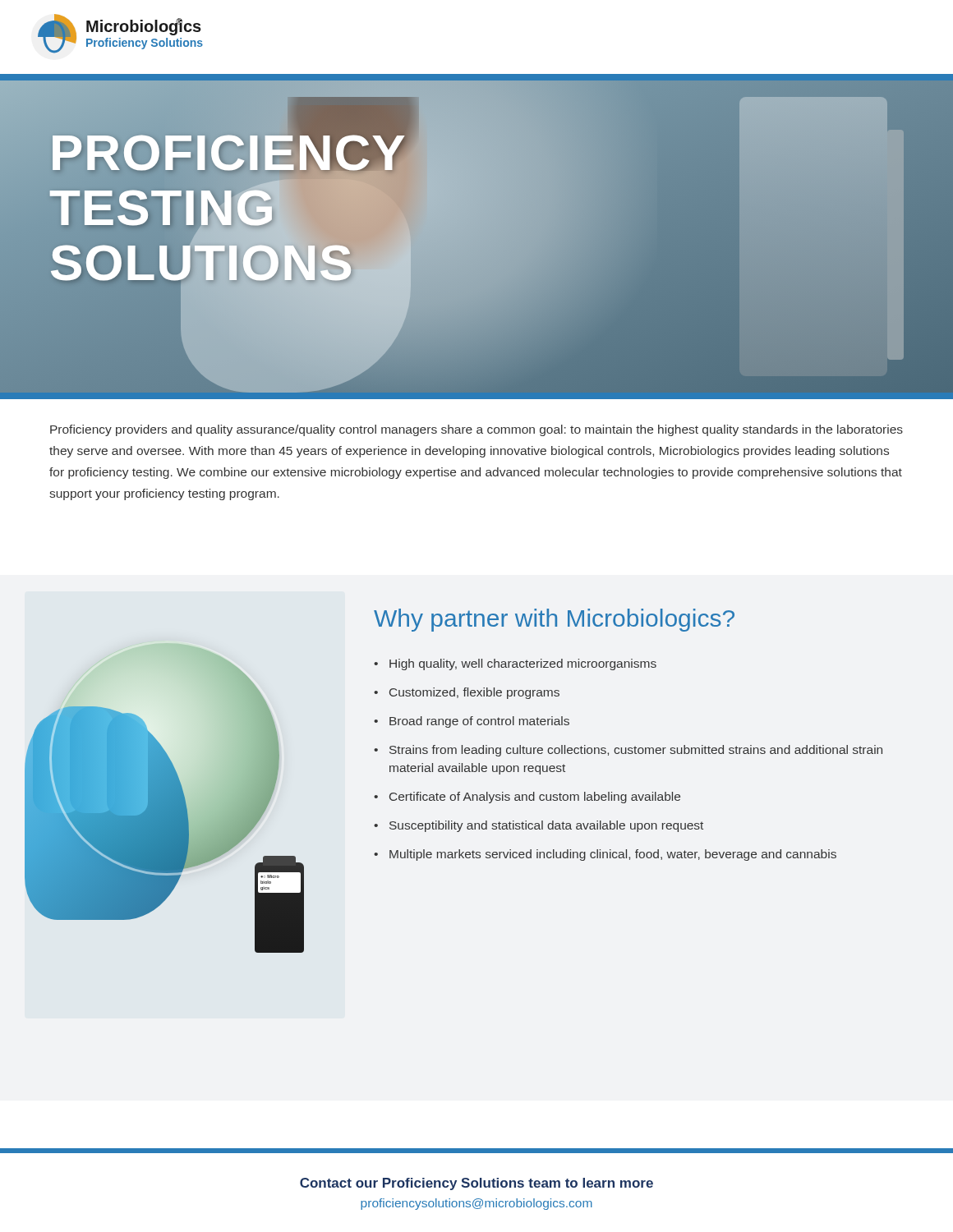Navigate to the block starting "Proficiency providers and quality assurance/quality control managers"
The width and height of the screenshot is (953, 1232).
coord(476,462)
